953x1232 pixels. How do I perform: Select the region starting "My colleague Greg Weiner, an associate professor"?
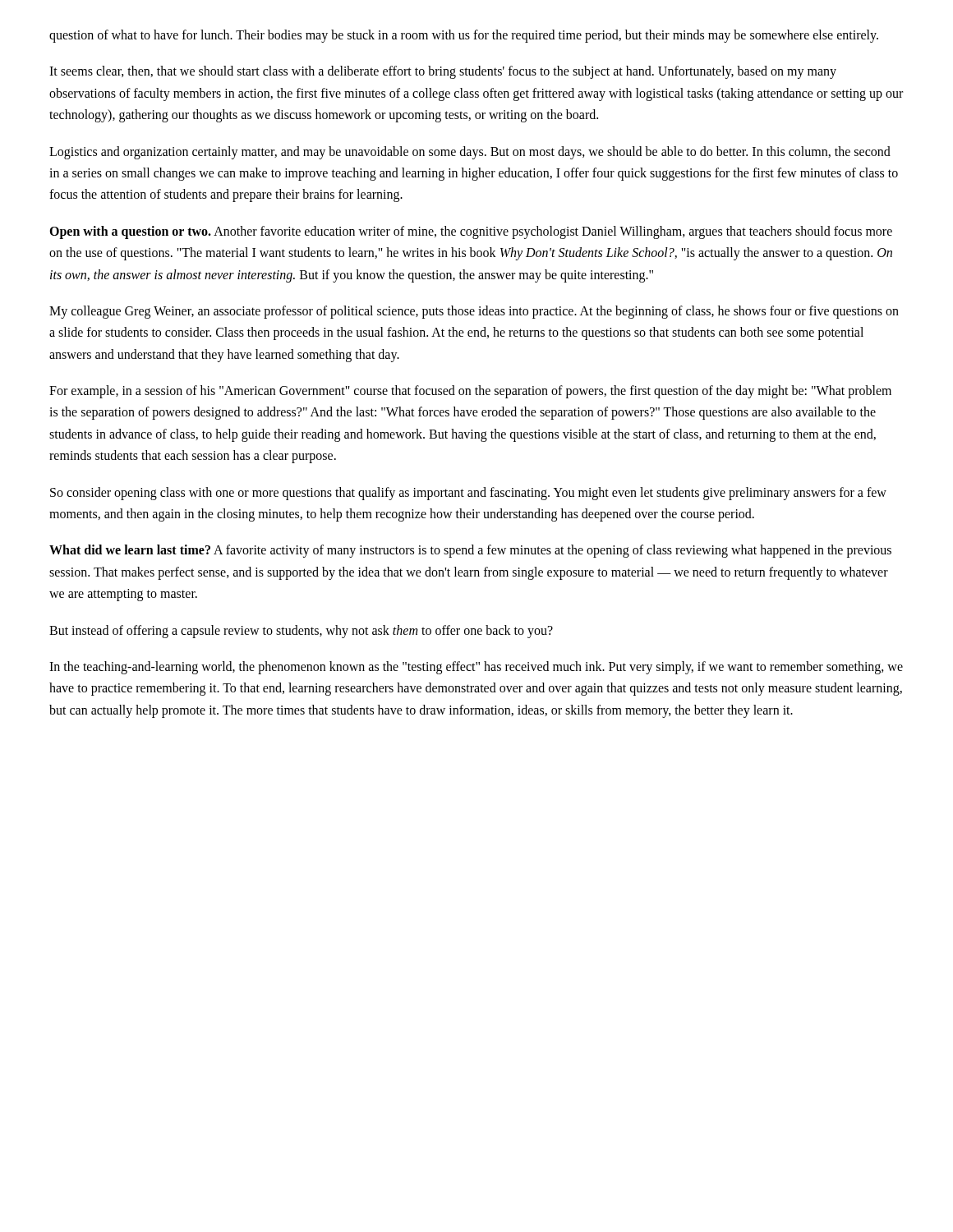(x=474, y=332)
